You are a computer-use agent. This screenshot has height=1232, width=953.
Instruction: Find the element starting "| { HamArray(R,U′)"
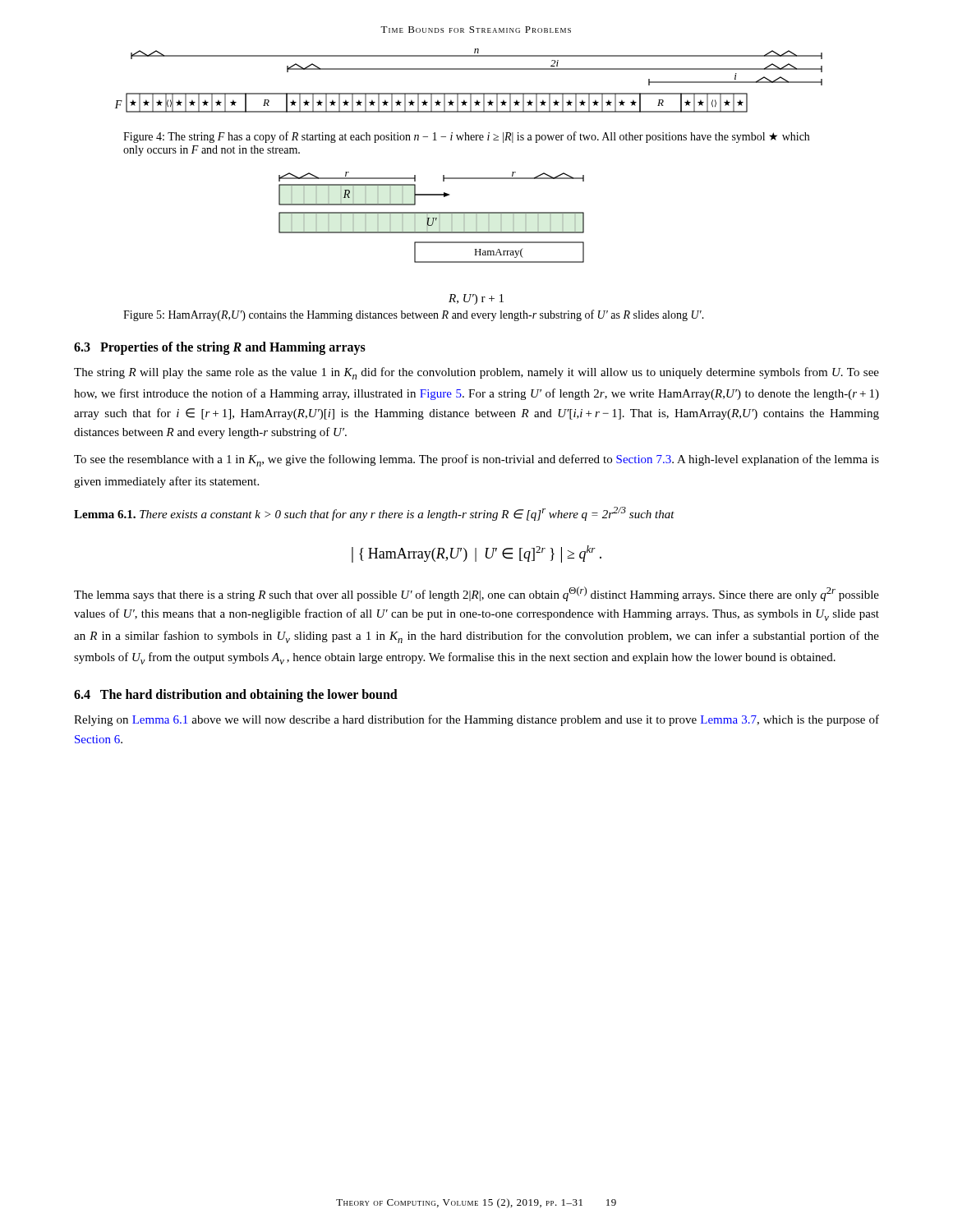click(x=476, y=554)
